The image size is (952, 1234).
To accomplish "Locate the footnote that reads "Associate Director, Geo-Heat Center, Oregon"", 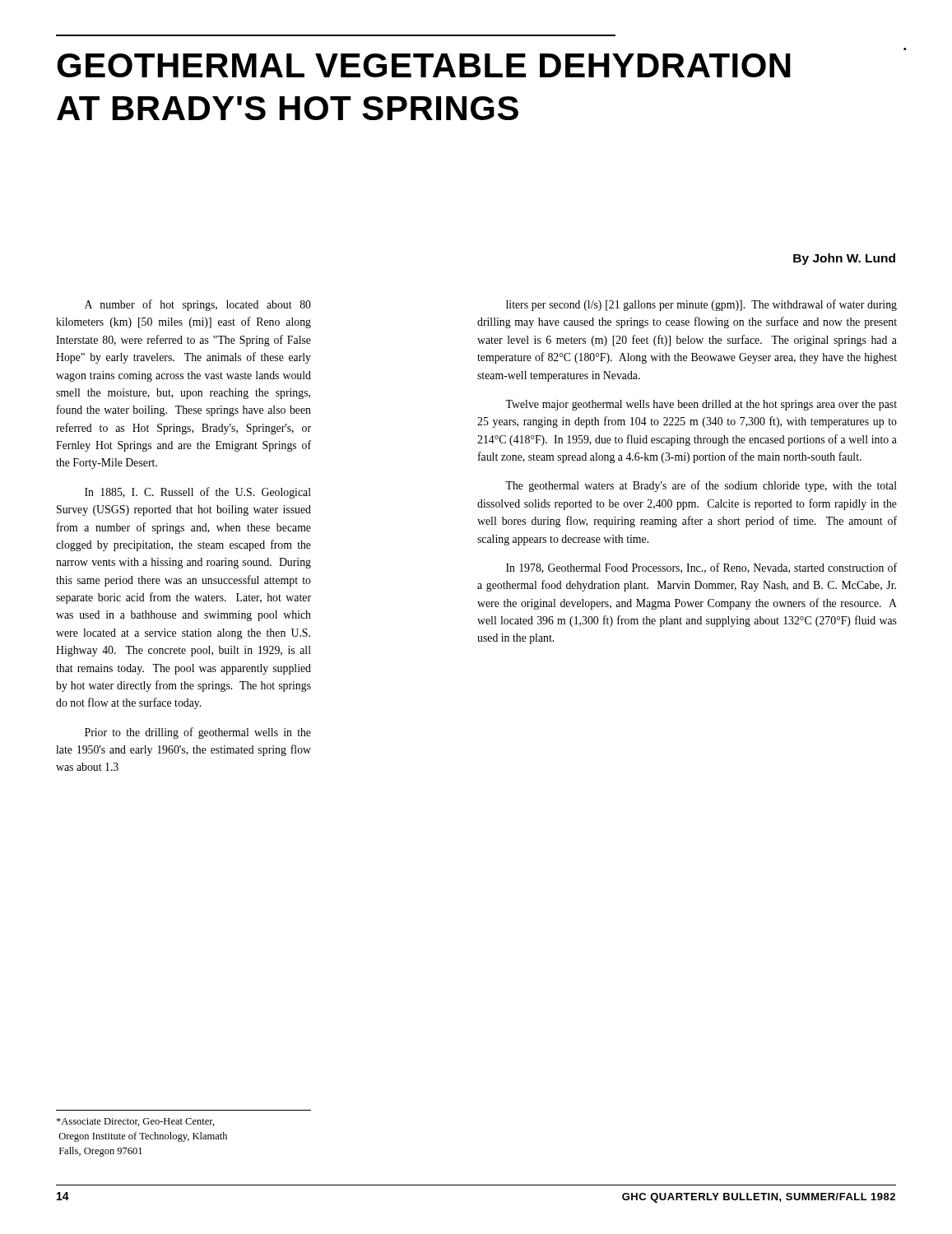I will click(x=183, y=1136).
